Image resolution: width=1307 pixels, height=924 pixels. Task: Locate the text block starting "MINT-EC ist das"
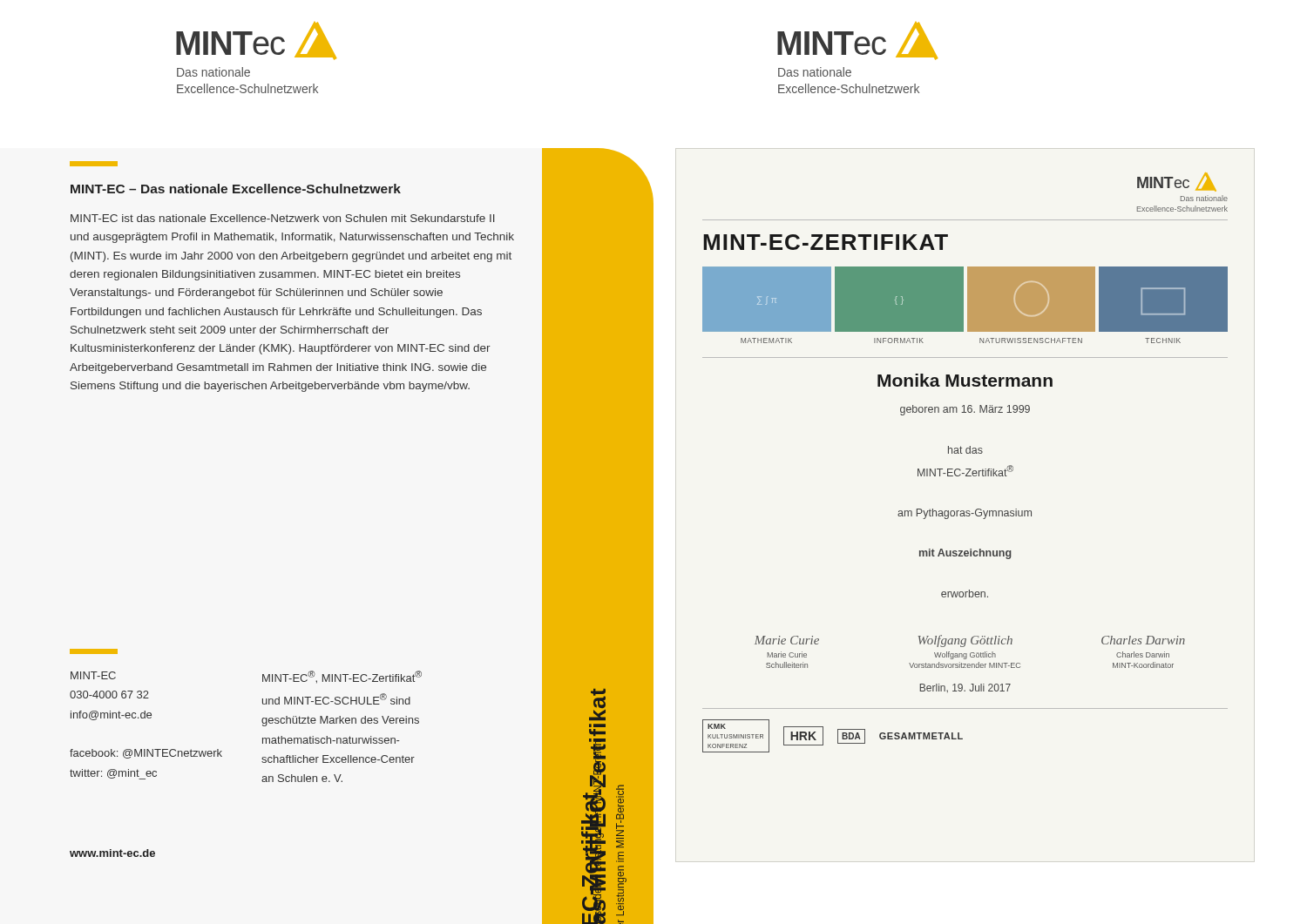tap(292, 302)
